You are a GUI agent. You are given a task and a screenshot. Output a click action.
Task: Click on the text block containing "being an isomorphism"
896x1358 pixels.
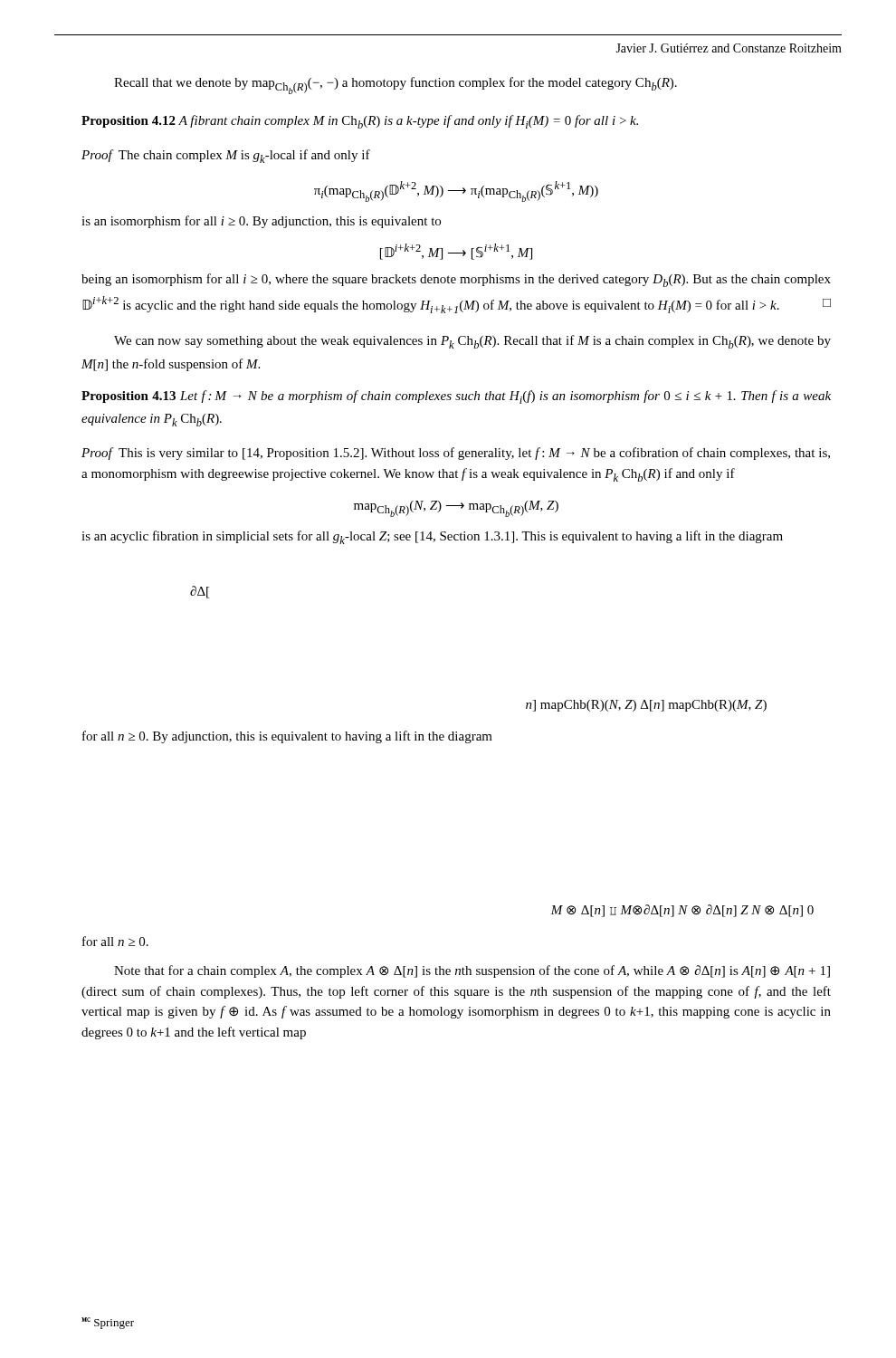pos(456,293)
